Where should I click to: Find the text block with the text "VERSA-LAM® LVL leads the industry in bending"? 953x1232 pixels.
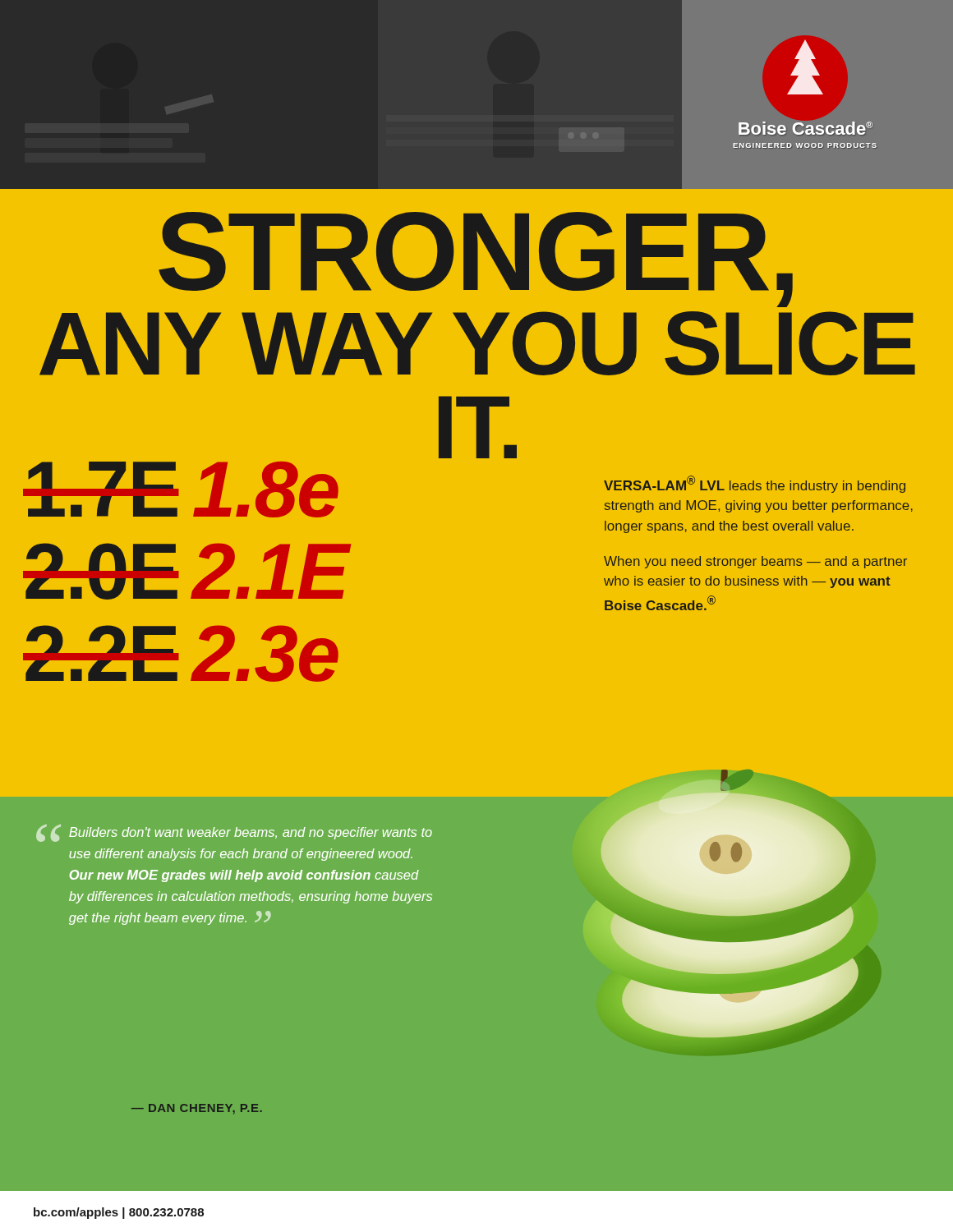755,484
